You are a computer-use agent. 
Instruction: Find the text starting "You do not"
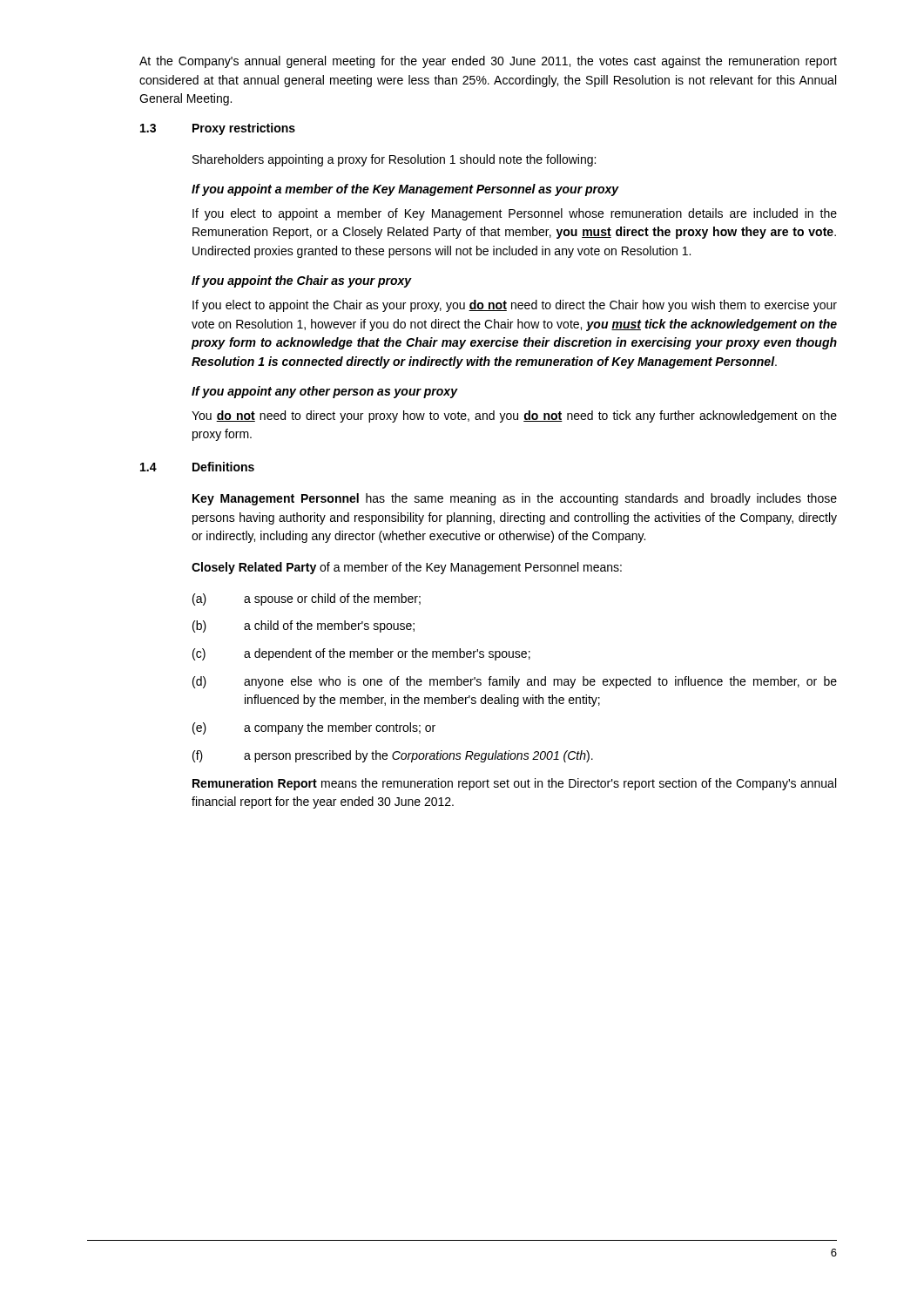pyautogui.click(x=514, y=425)
